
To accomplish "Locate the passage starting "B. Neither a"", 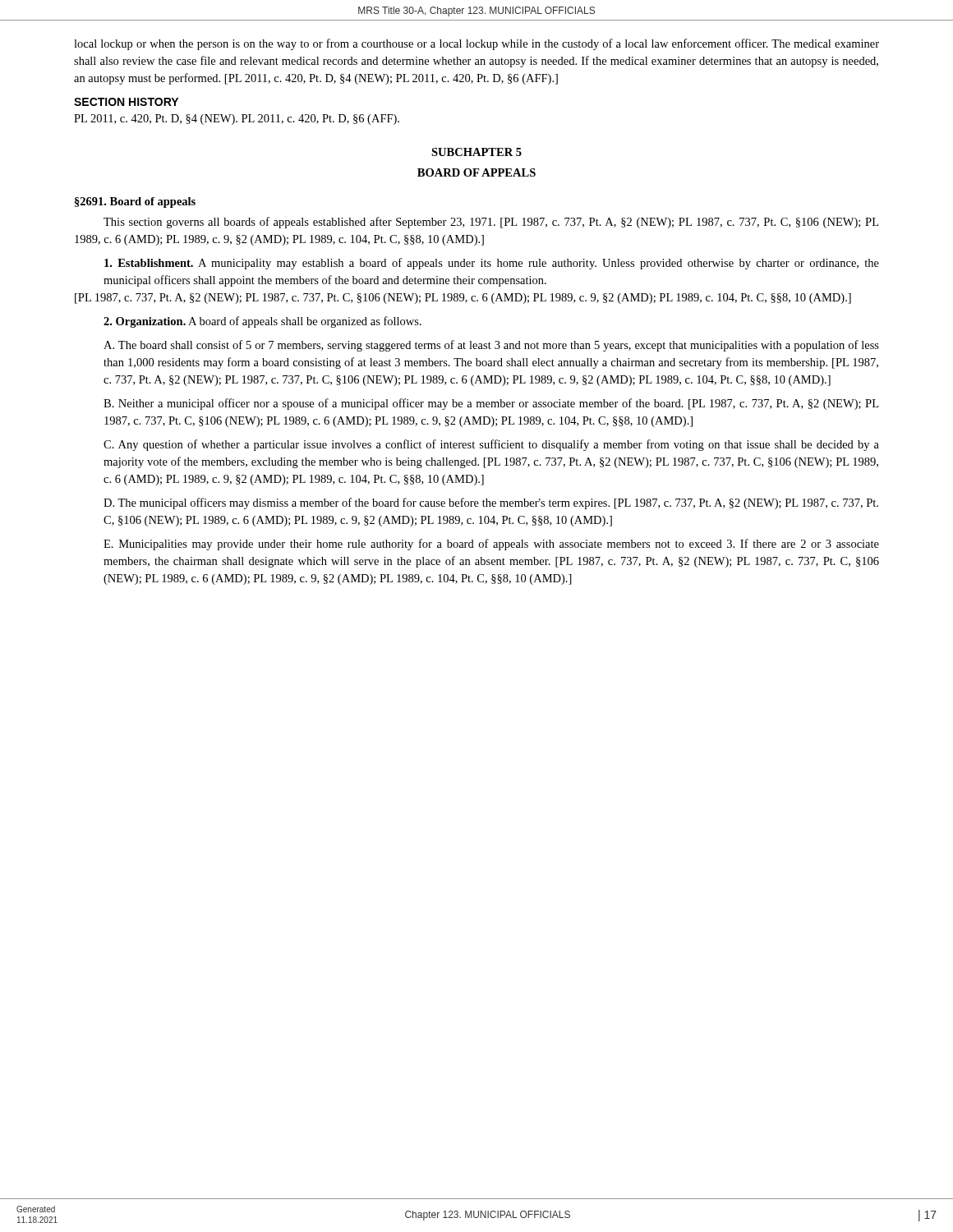I will click(x=491, y=412).
